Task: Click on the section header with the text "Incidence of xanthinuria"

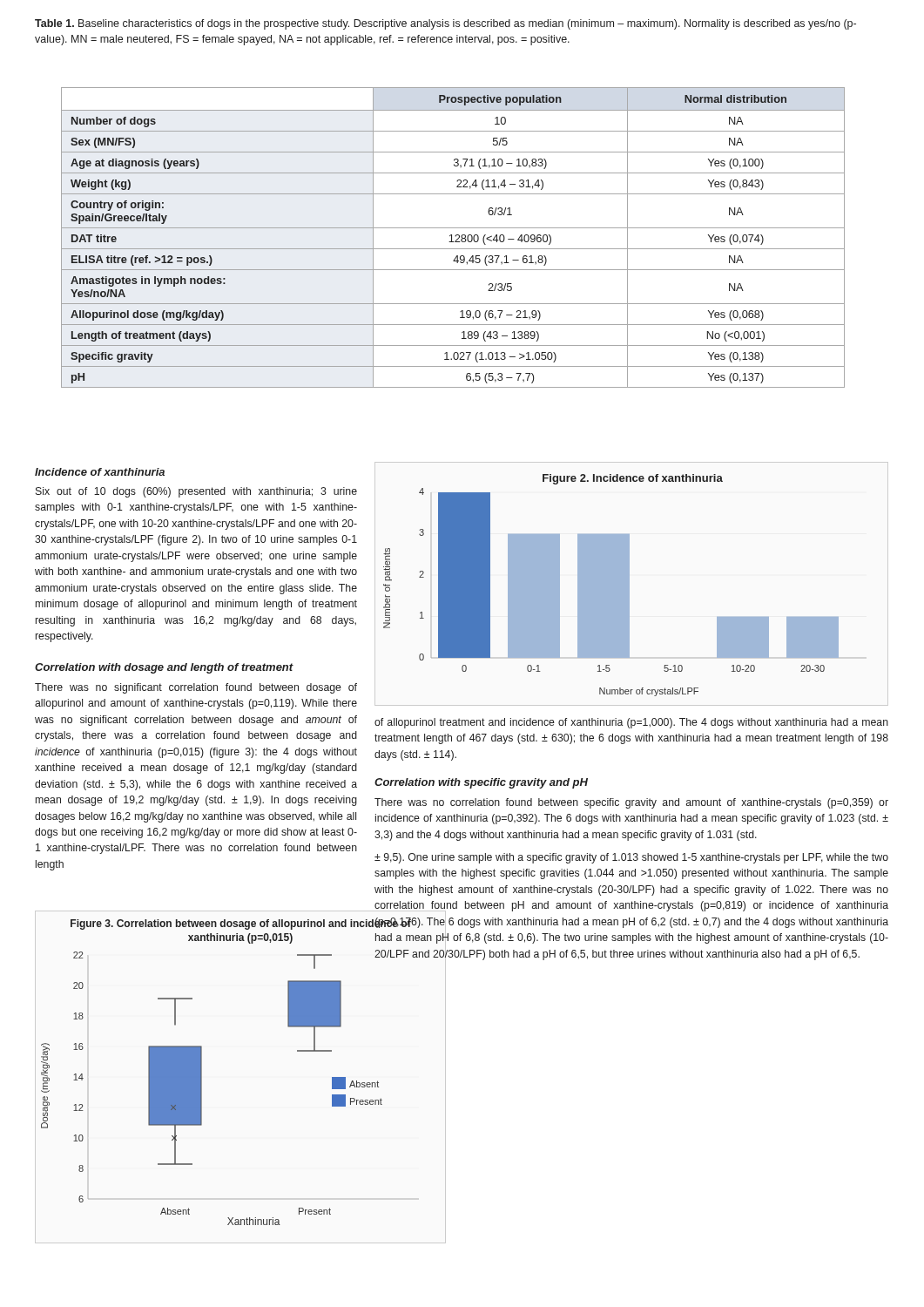Action: [x=100, y=472]
